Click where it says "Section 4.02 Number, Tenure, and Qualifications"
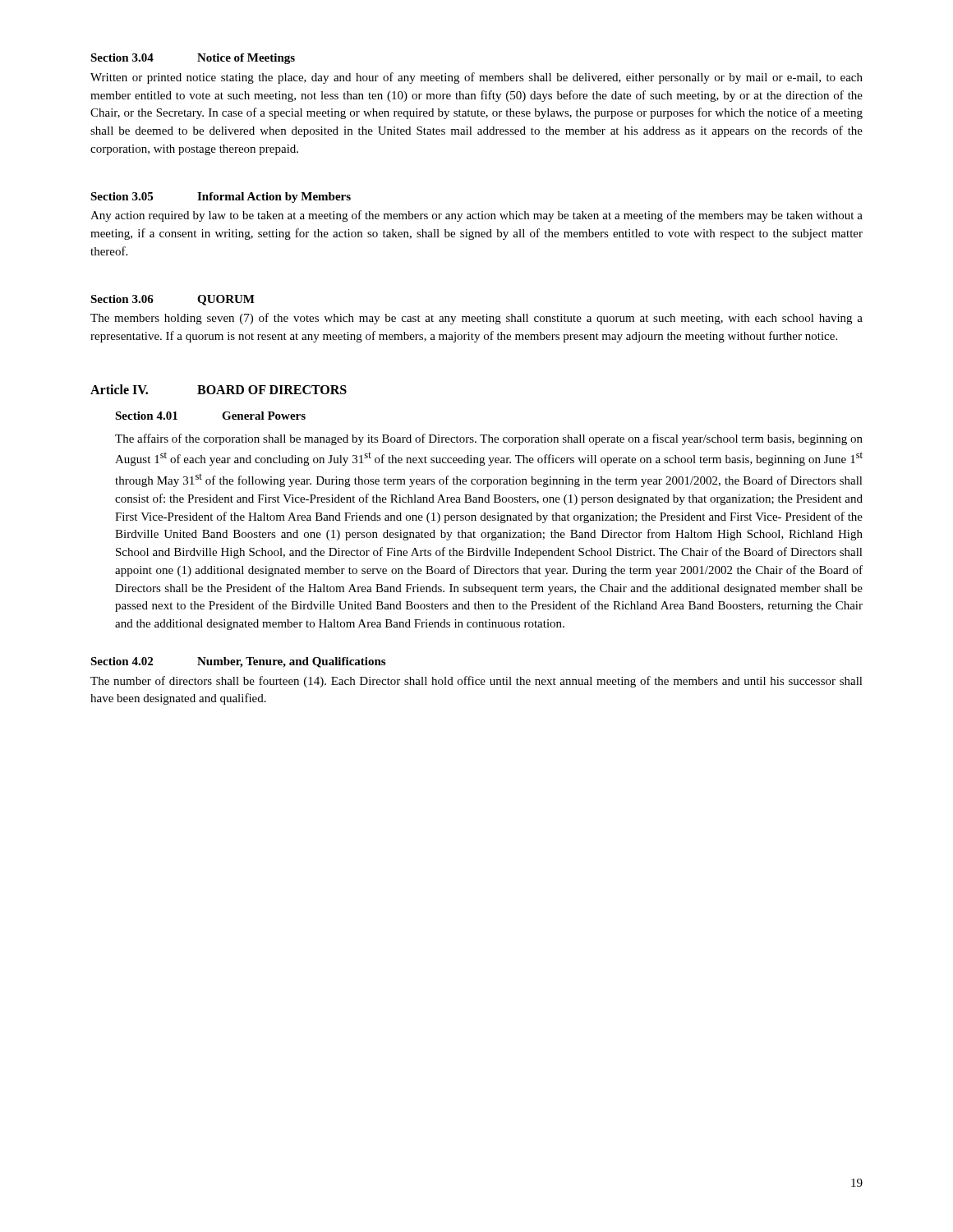The width and height of the screenshot is (953, 1232). coord(238,662)
